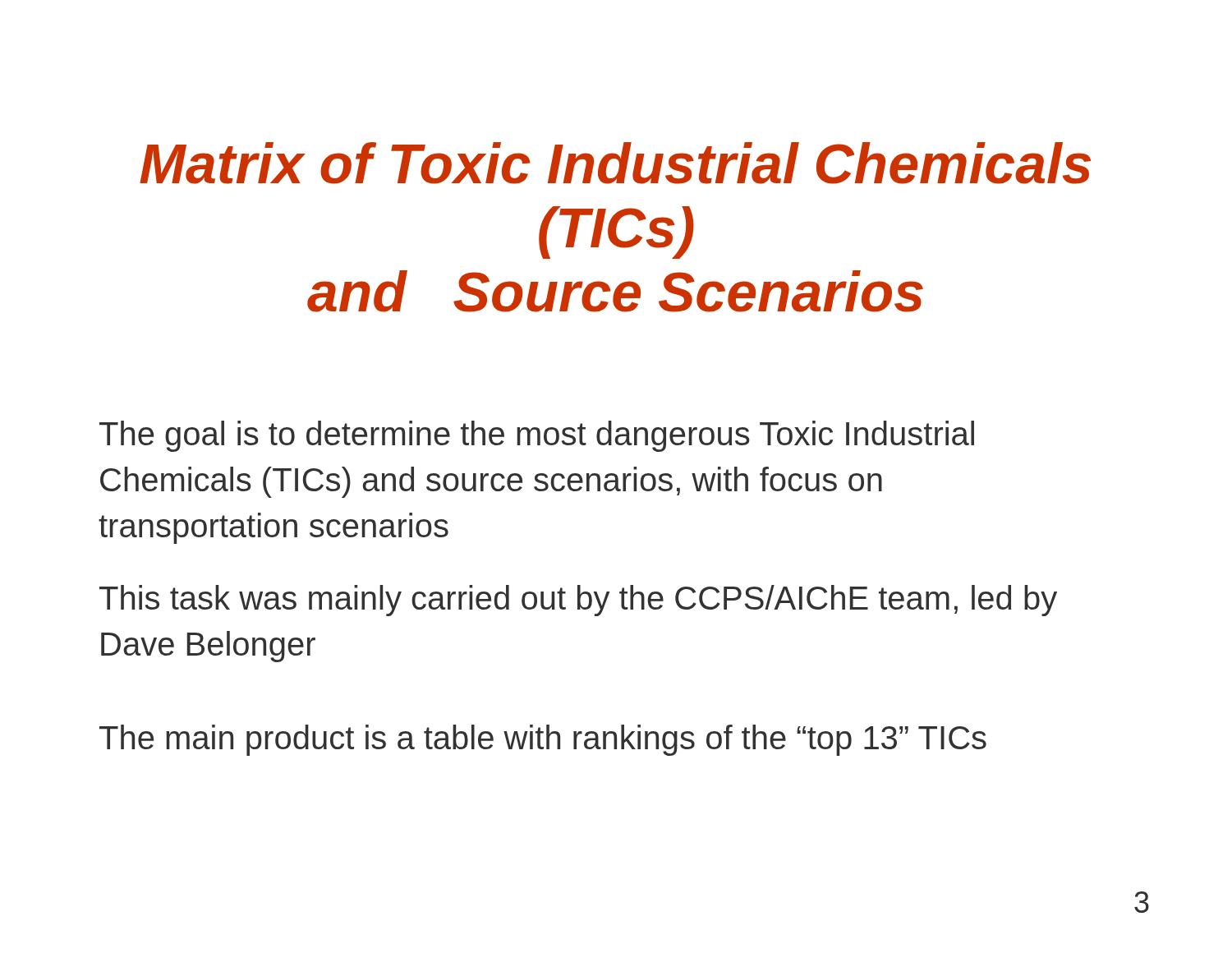Locate the block starting "Matrix of Toxic Industrial Chemicals (TICs)and"

pos(616,228)
